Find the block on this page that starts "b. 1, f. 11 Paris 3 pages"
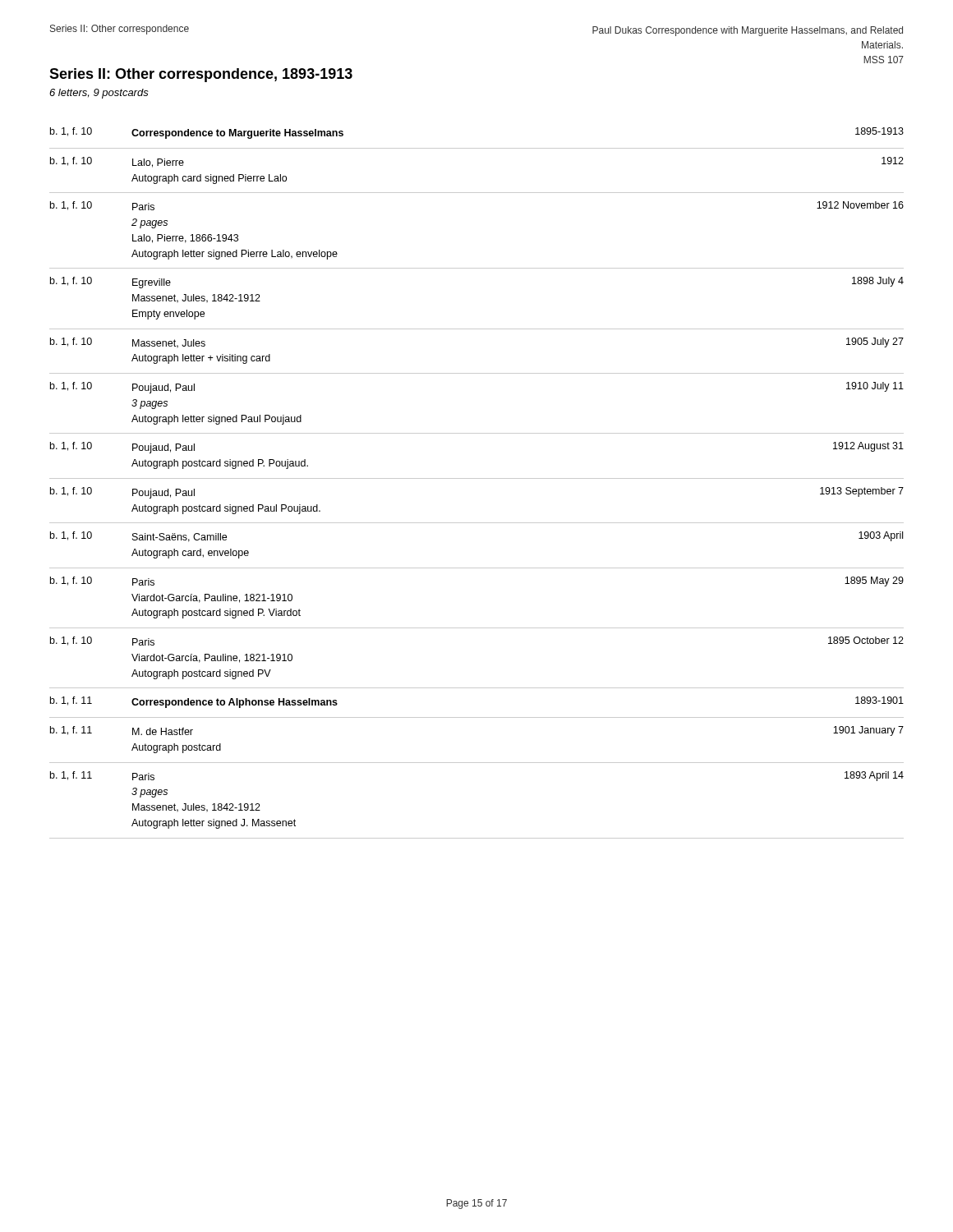The image size is (953, 1232). click(74, 776)
